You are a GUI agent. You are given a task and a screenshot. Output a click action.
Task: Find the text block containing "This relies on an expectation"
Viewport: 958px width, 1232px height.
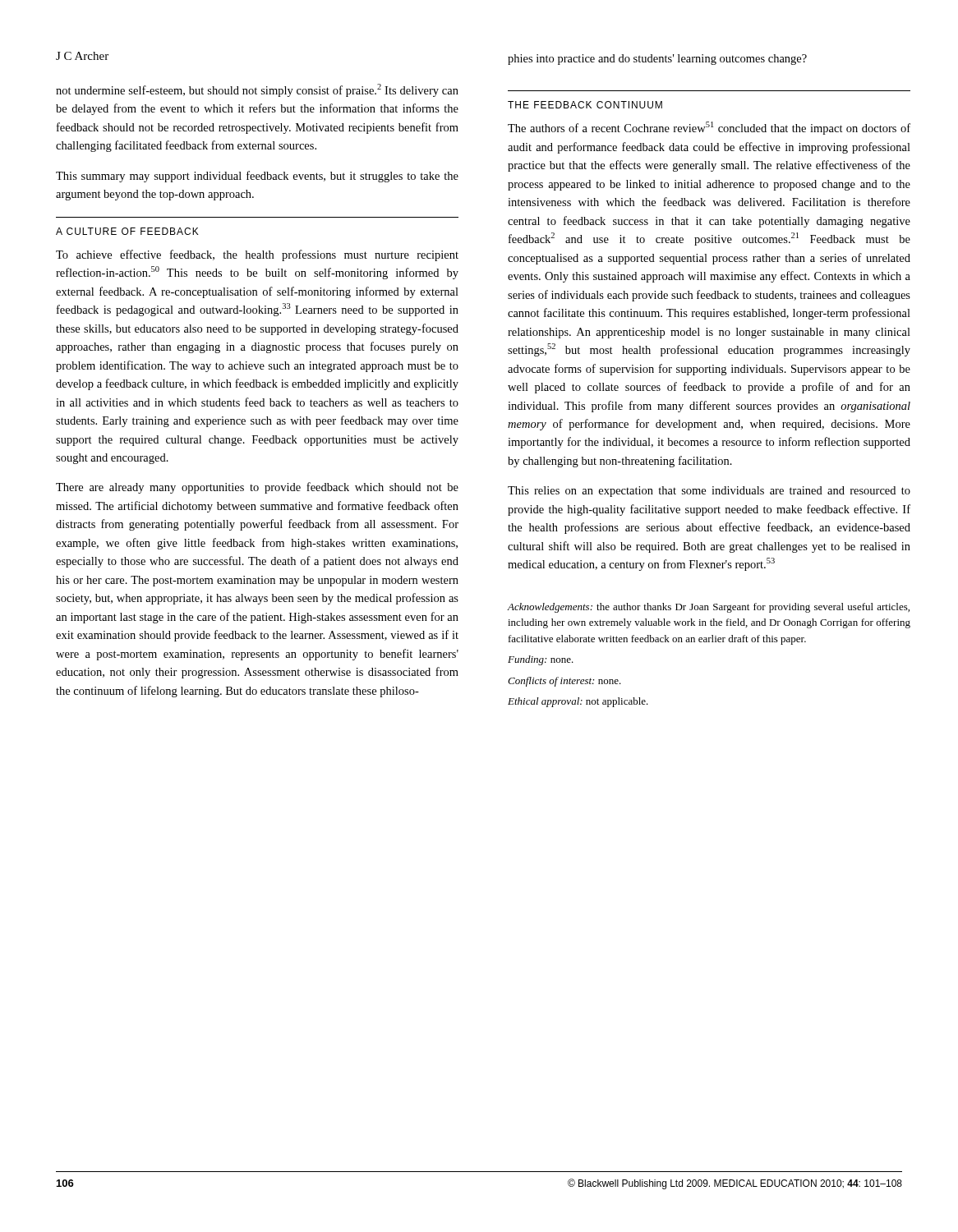tap(709, 528)
